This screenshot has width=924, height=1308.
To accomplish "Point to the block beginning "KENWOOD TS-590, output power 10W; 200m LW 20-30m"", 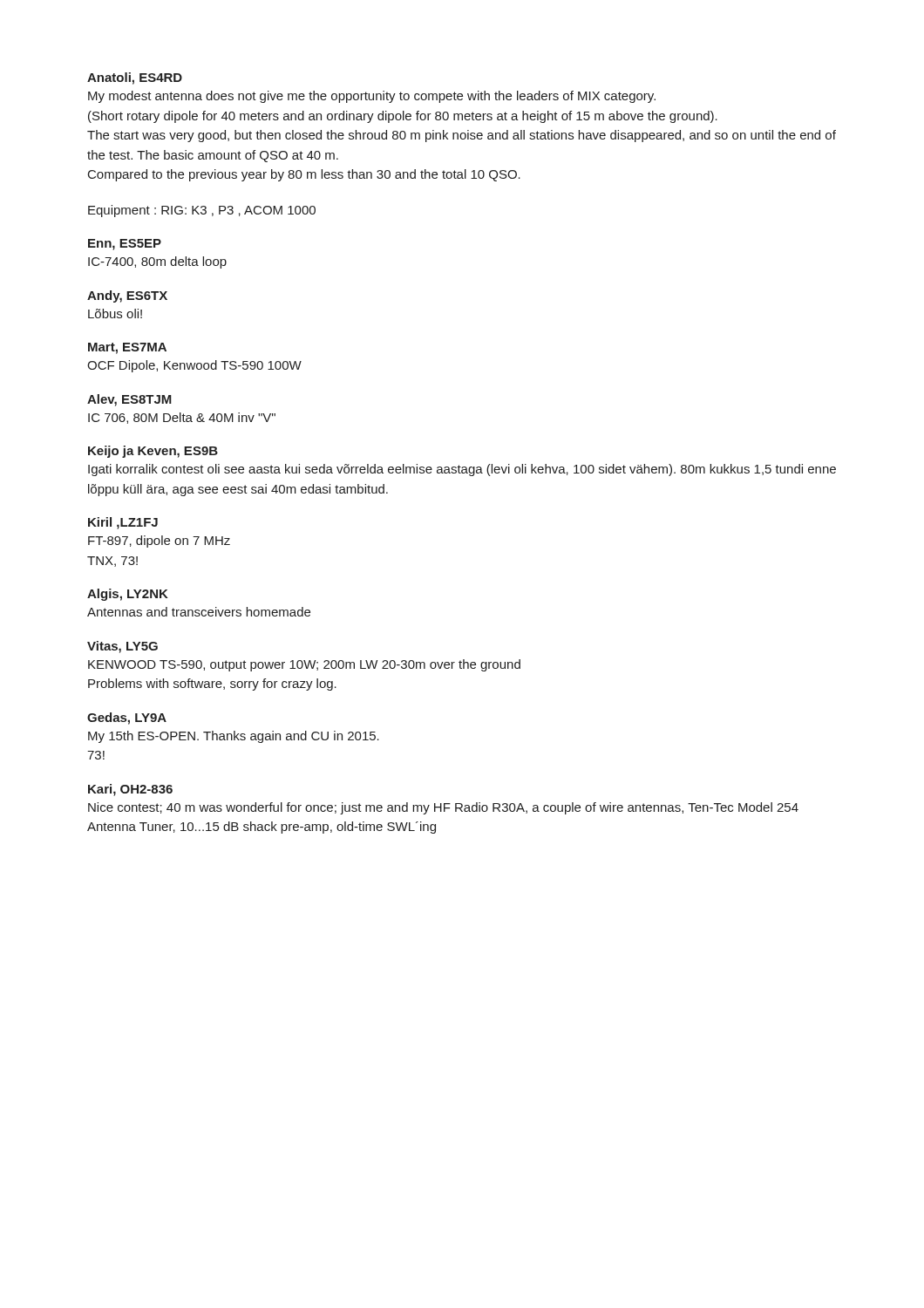I will click(x=304, y=673).
